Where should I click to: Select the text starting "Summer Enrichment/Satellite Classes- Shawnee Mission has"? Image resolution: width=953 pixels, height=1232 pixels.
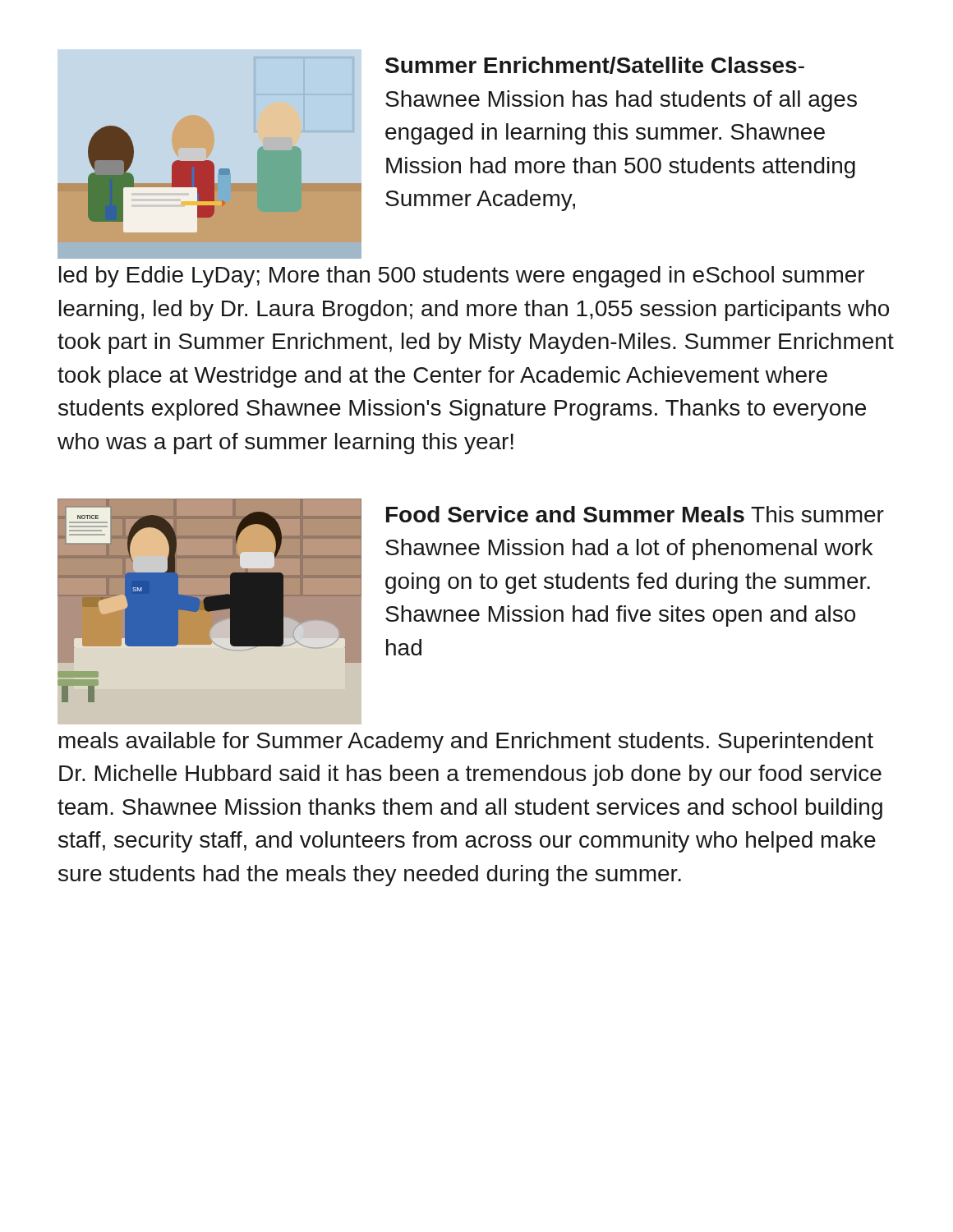[x=640, y=133]
